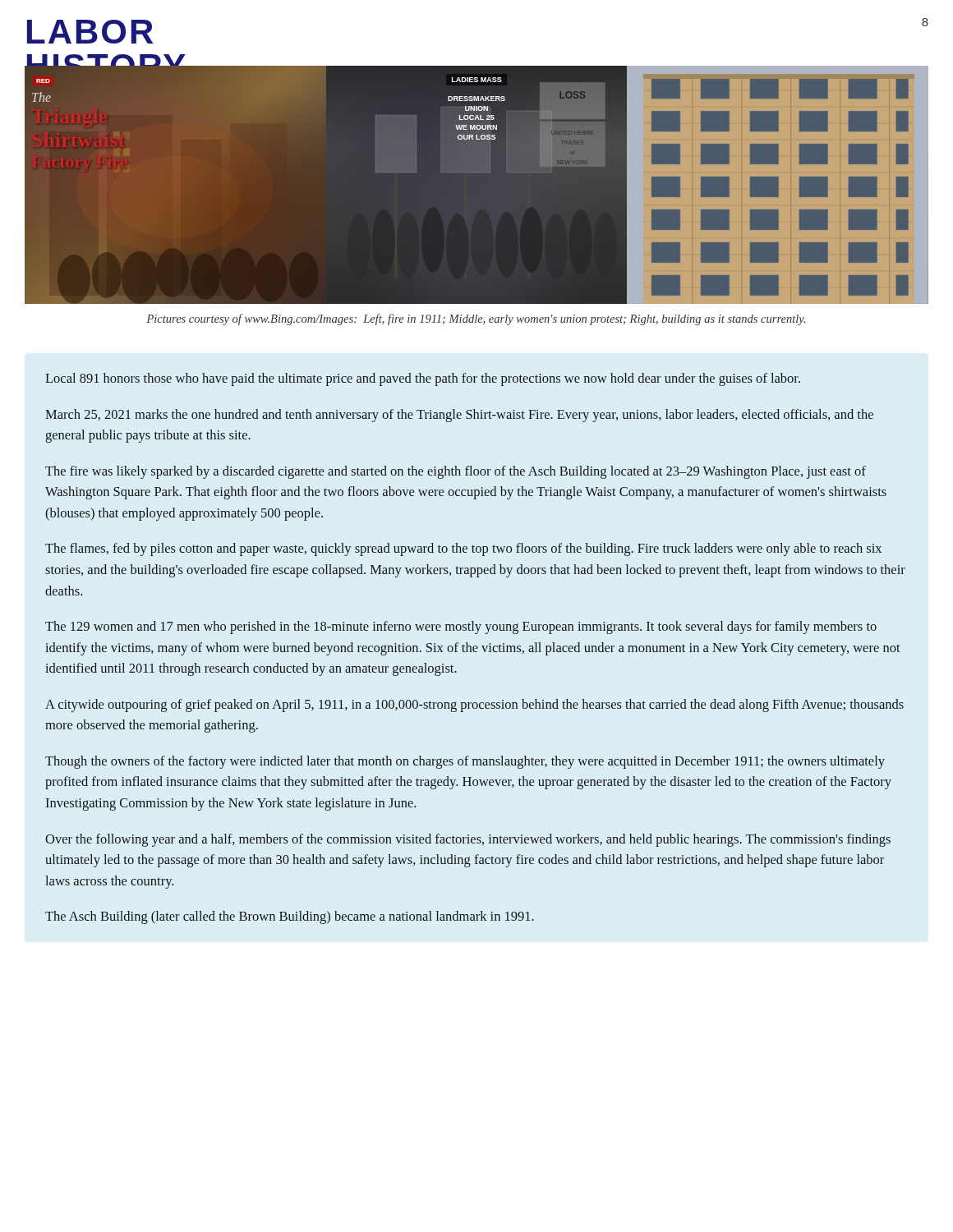The image size is (953, 1232).
Task: Find the element starting "Over the following year and a"
Action: click(468, 860)
